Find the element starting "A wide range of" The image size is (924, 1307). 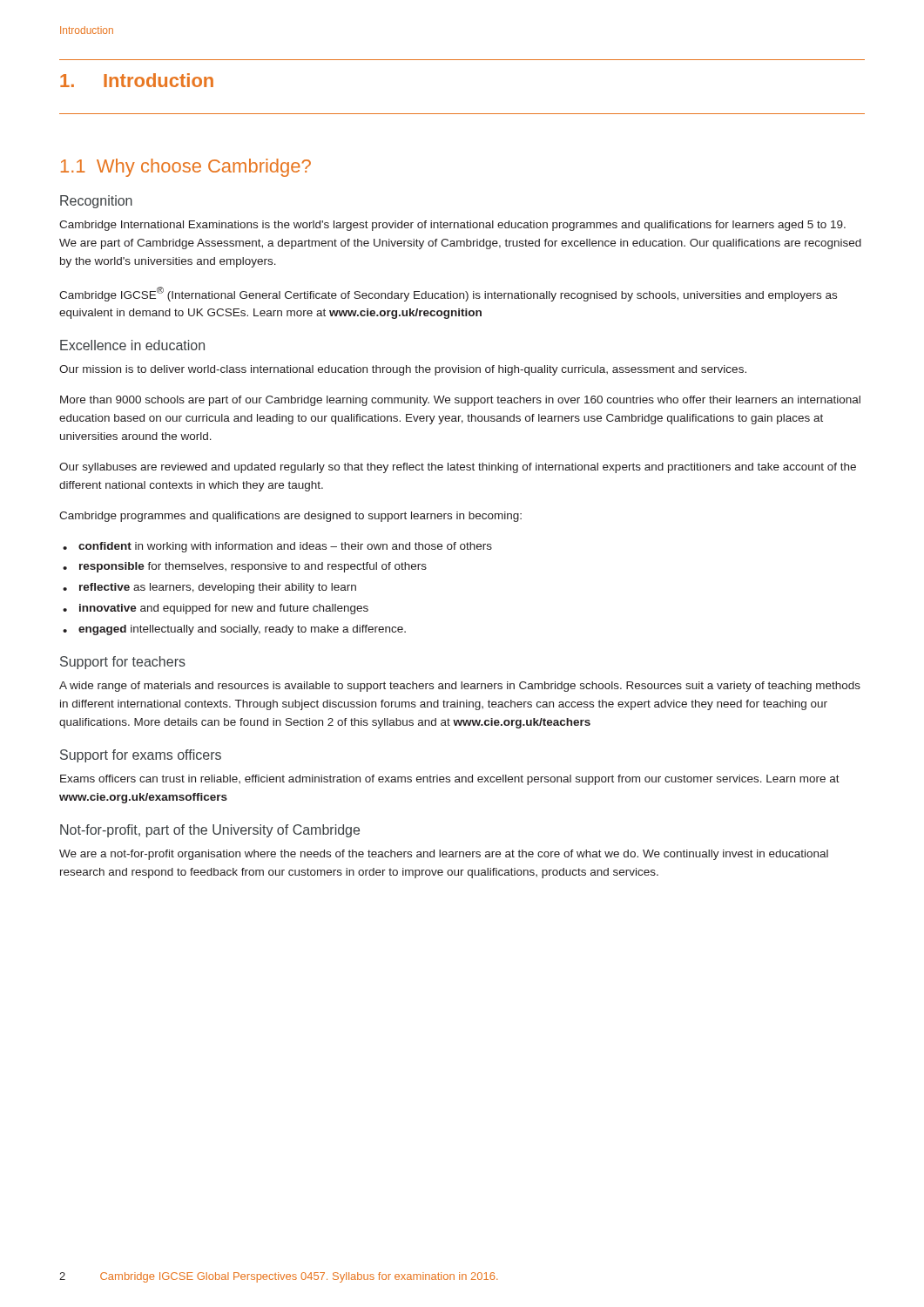[460, 704]
